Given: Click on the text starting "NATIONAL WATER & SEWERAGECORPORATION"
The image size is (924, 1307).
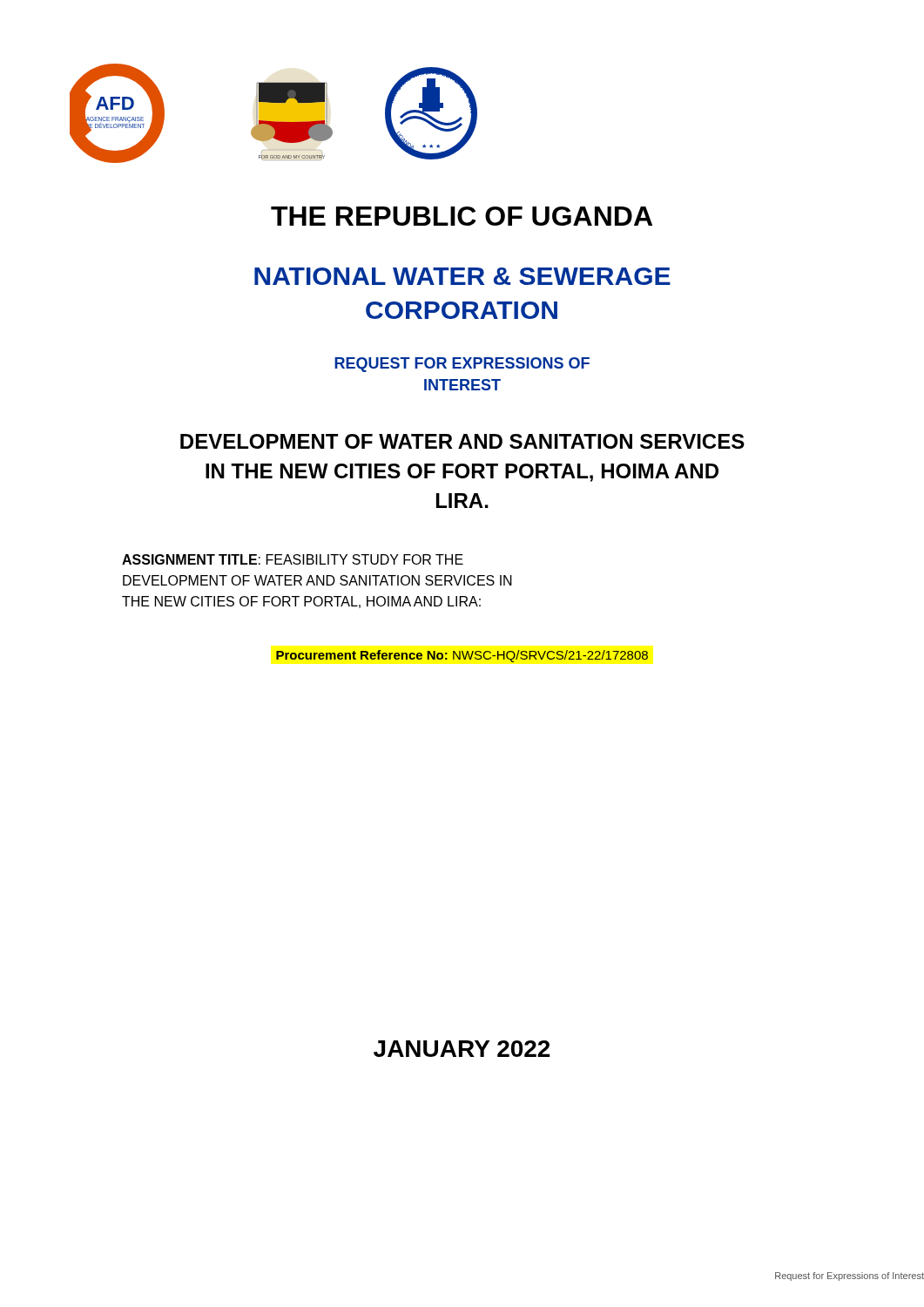Looking at the screenshot, I should [462, 293].
